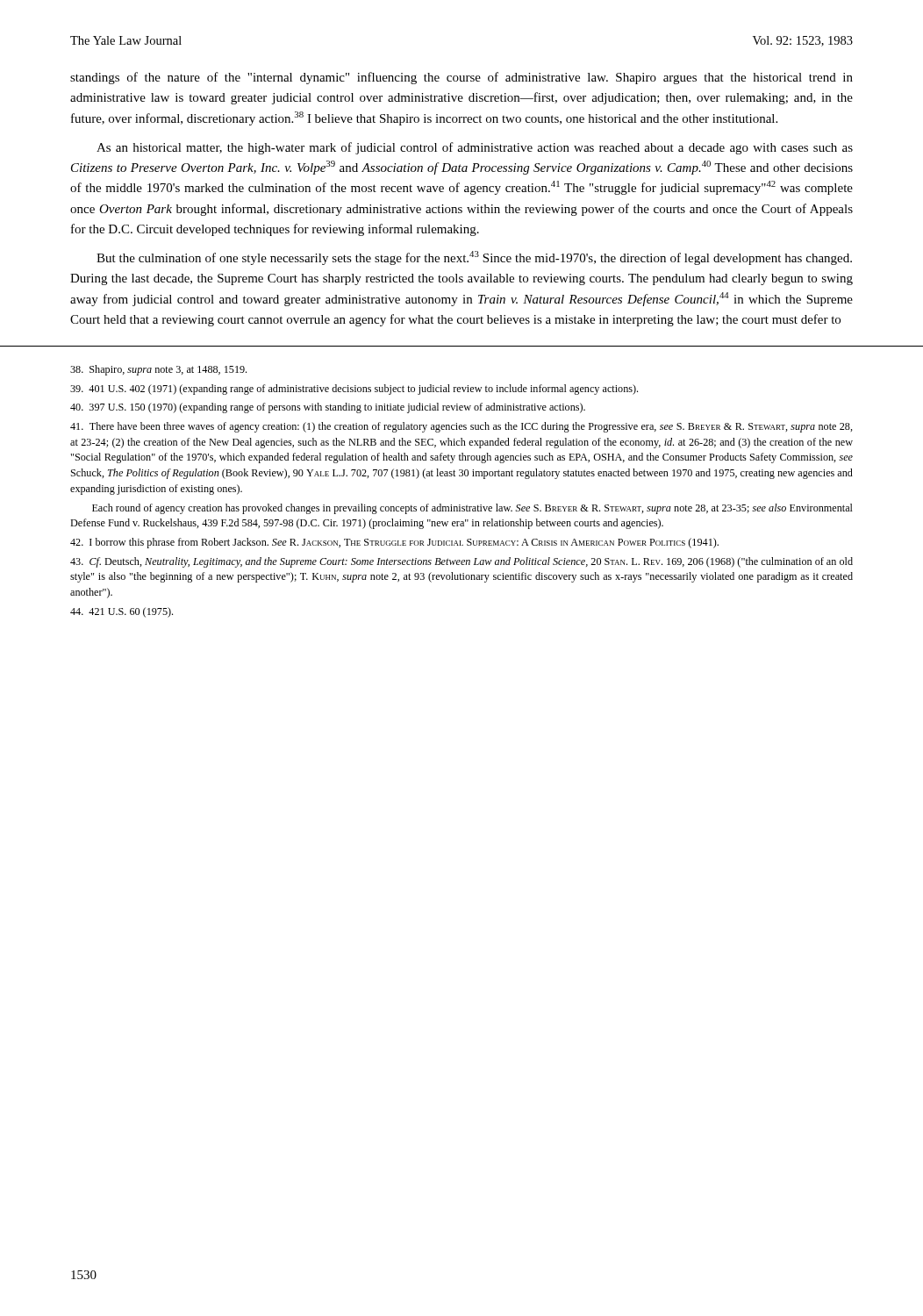Point to the text starting "standings of the nature of the"

click(x=462, y=98)
